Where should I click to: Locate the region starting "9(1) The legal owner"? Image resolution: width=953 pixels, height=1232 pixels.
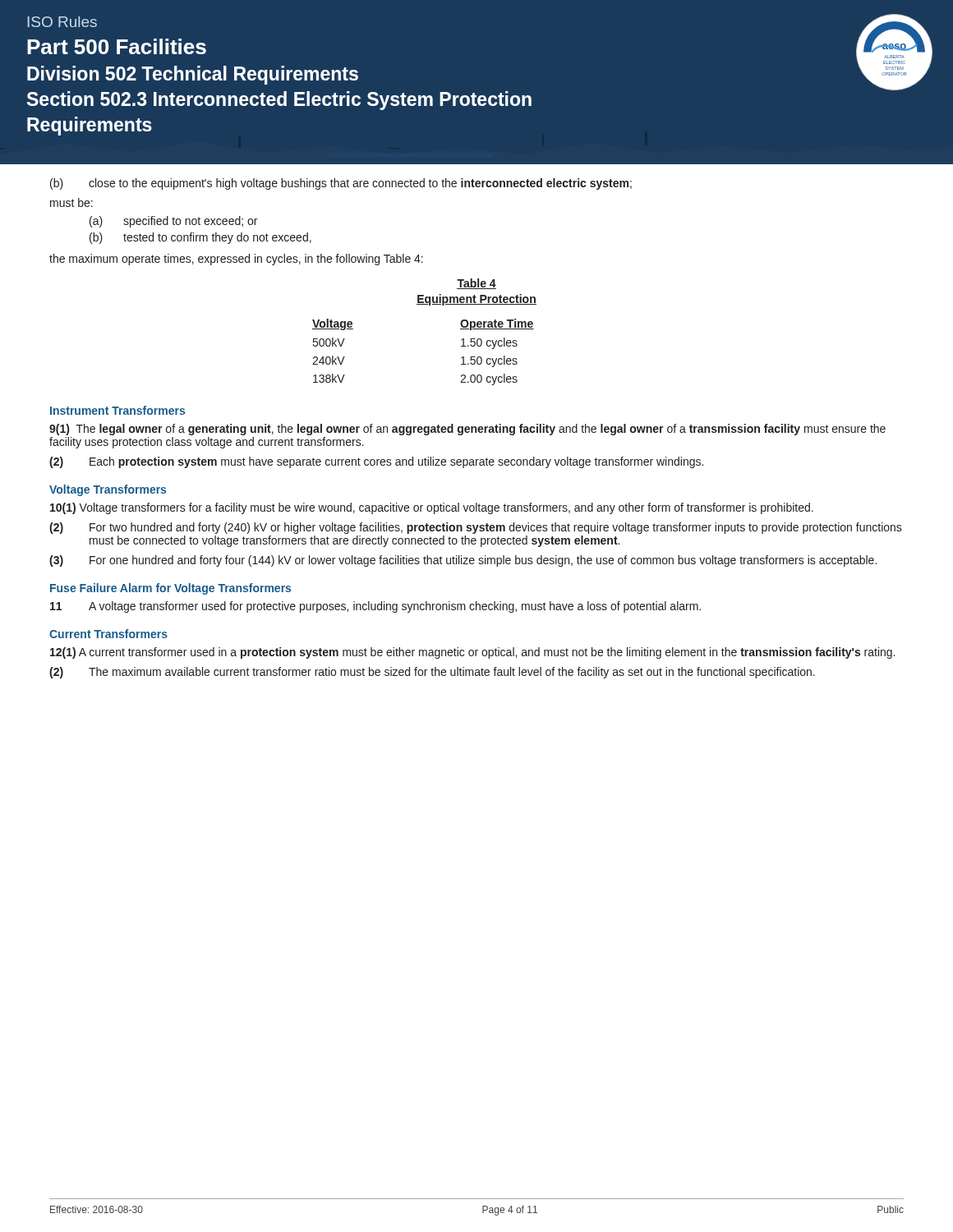468,435
